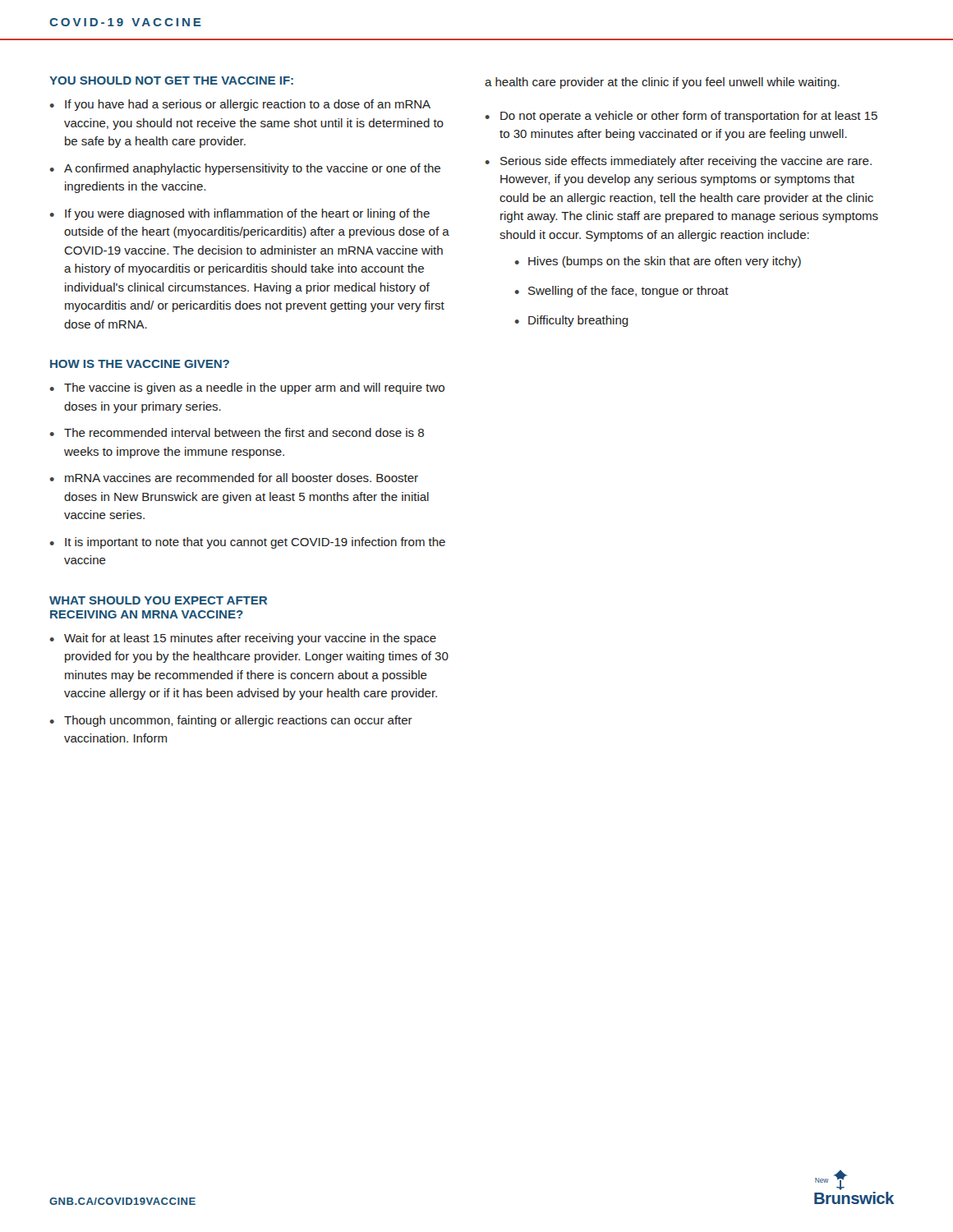Locate the region starting "• It is important"
The height and width of the screenshot is (1232, 953).
251,551
